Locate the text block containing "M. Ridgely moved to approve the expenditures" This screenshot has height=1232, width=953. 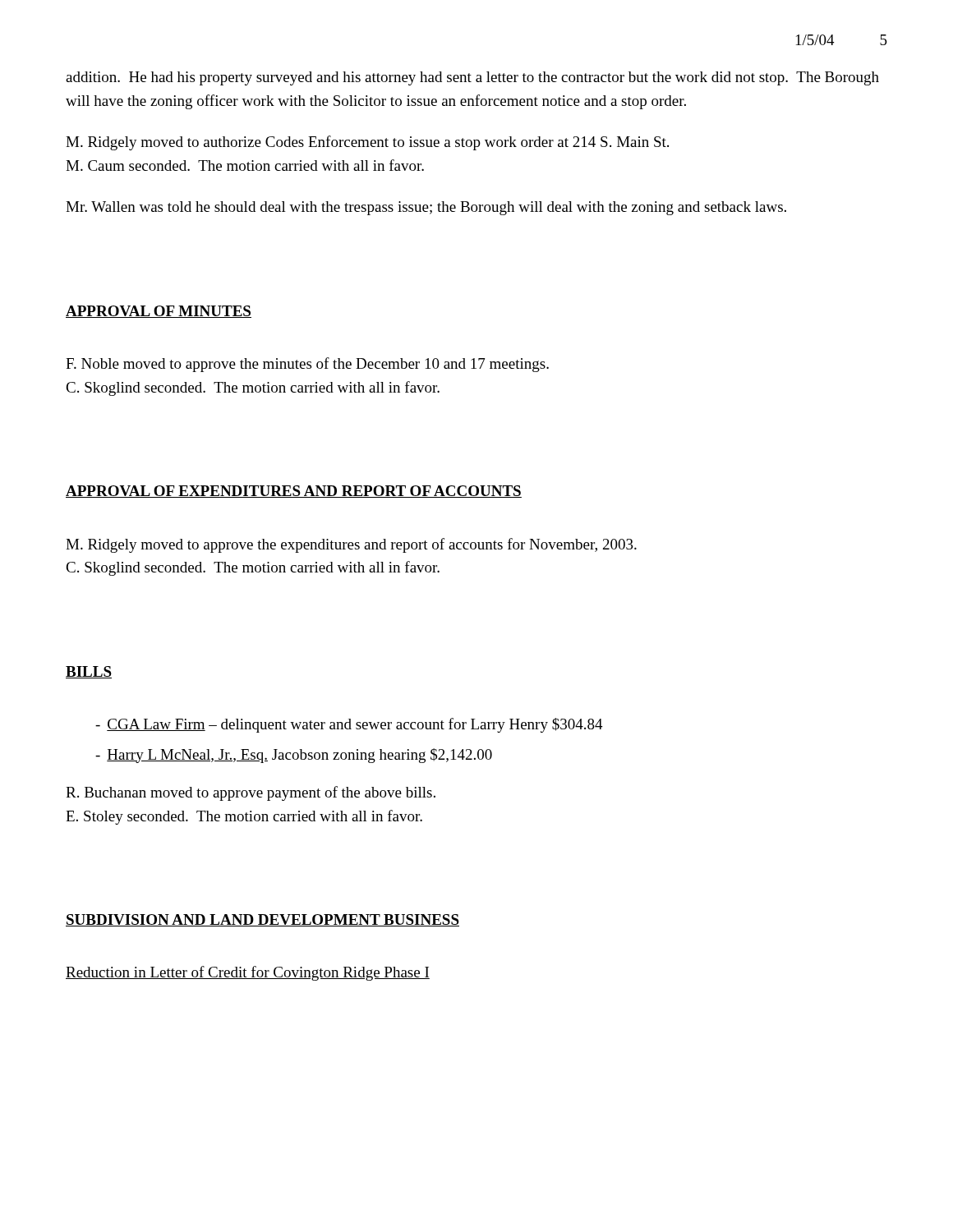tap(352, 555)
